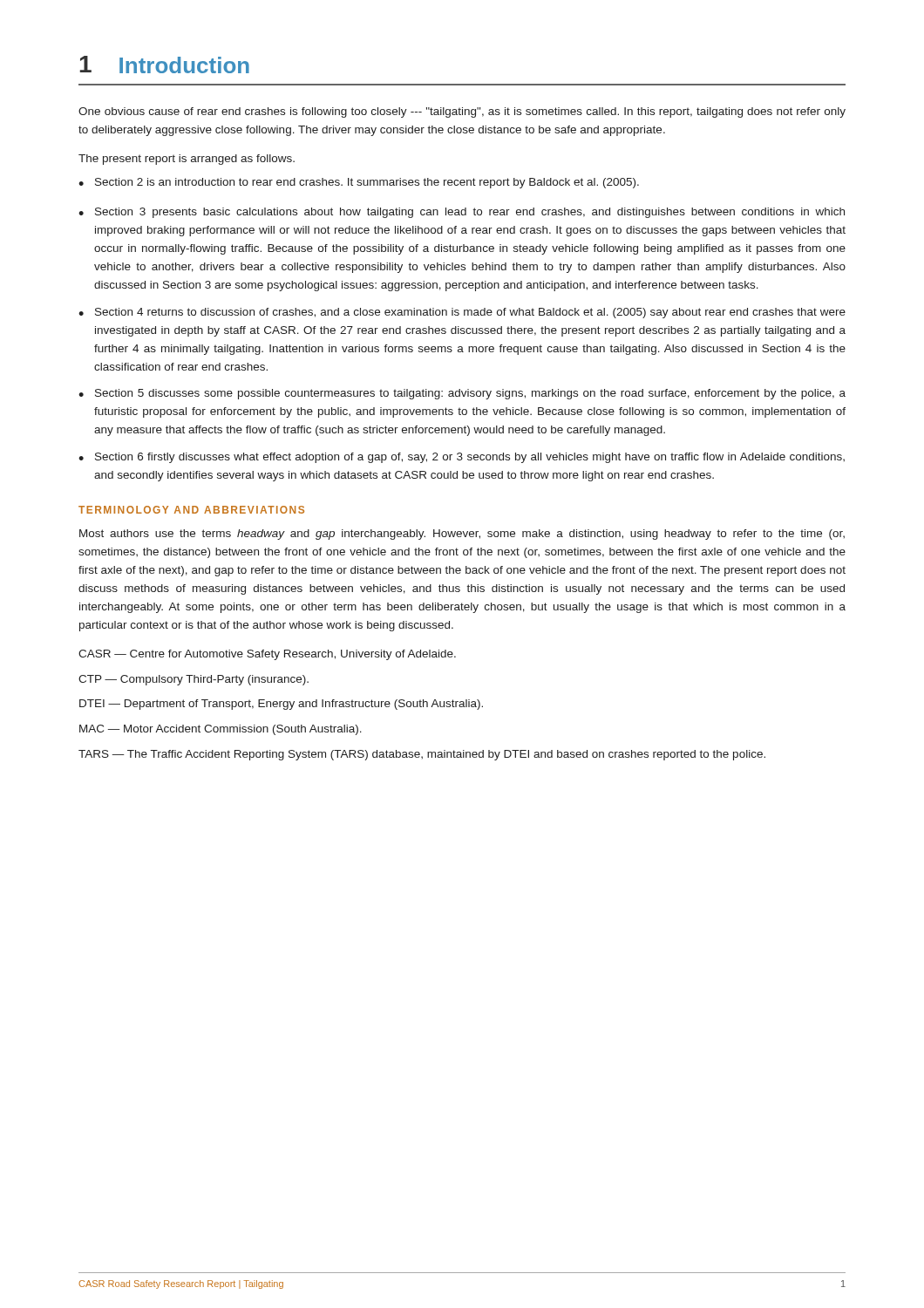Point to the block beginning "TARS — The Traffic Accident Reporting System (TARS)"
The height and width of the screenshot is (1308, 924).
tap(422, 754)
